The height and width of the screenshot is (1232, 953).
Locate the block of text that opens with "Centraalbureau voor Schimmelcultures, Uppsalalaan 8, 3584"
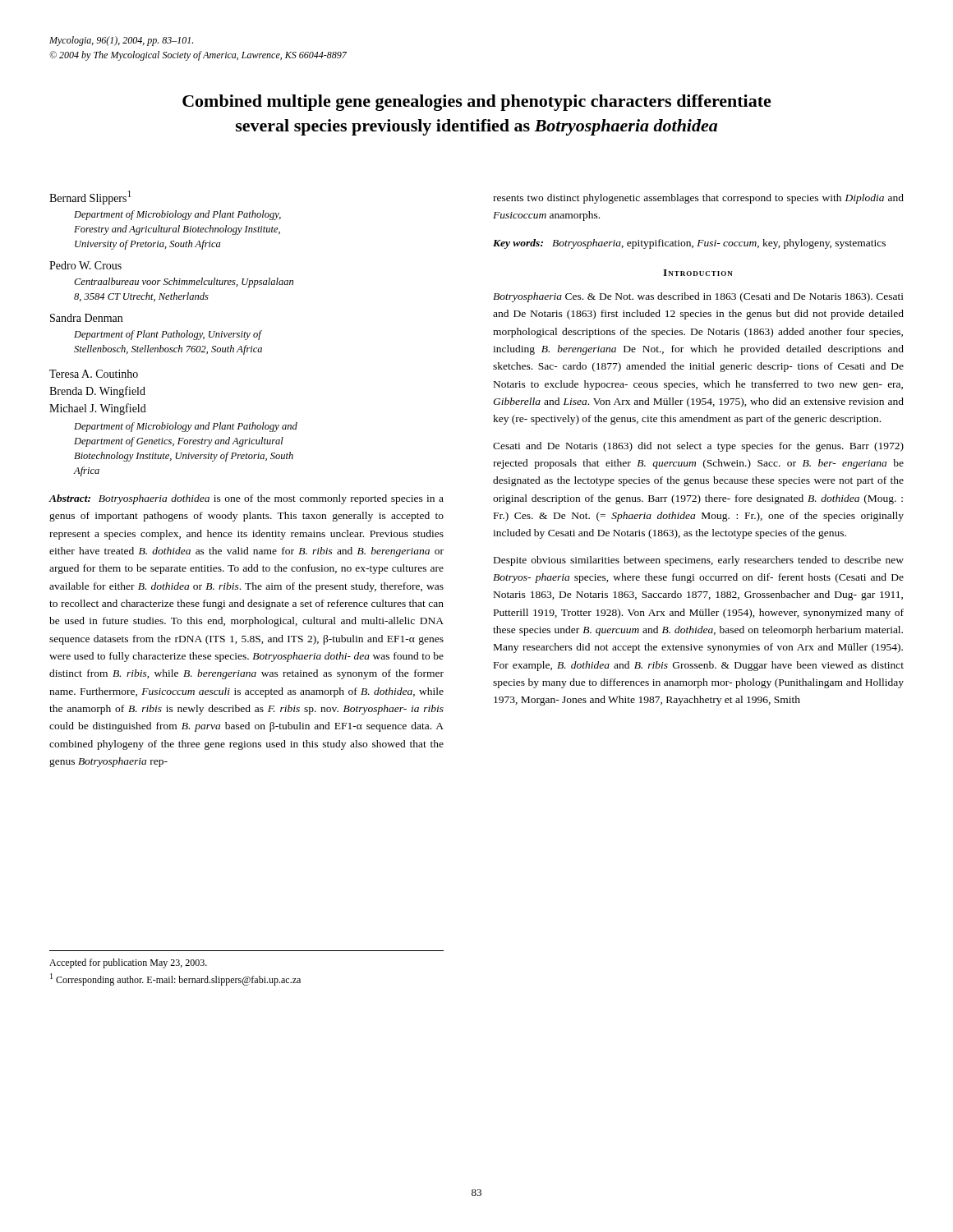[x=184, y=289]
